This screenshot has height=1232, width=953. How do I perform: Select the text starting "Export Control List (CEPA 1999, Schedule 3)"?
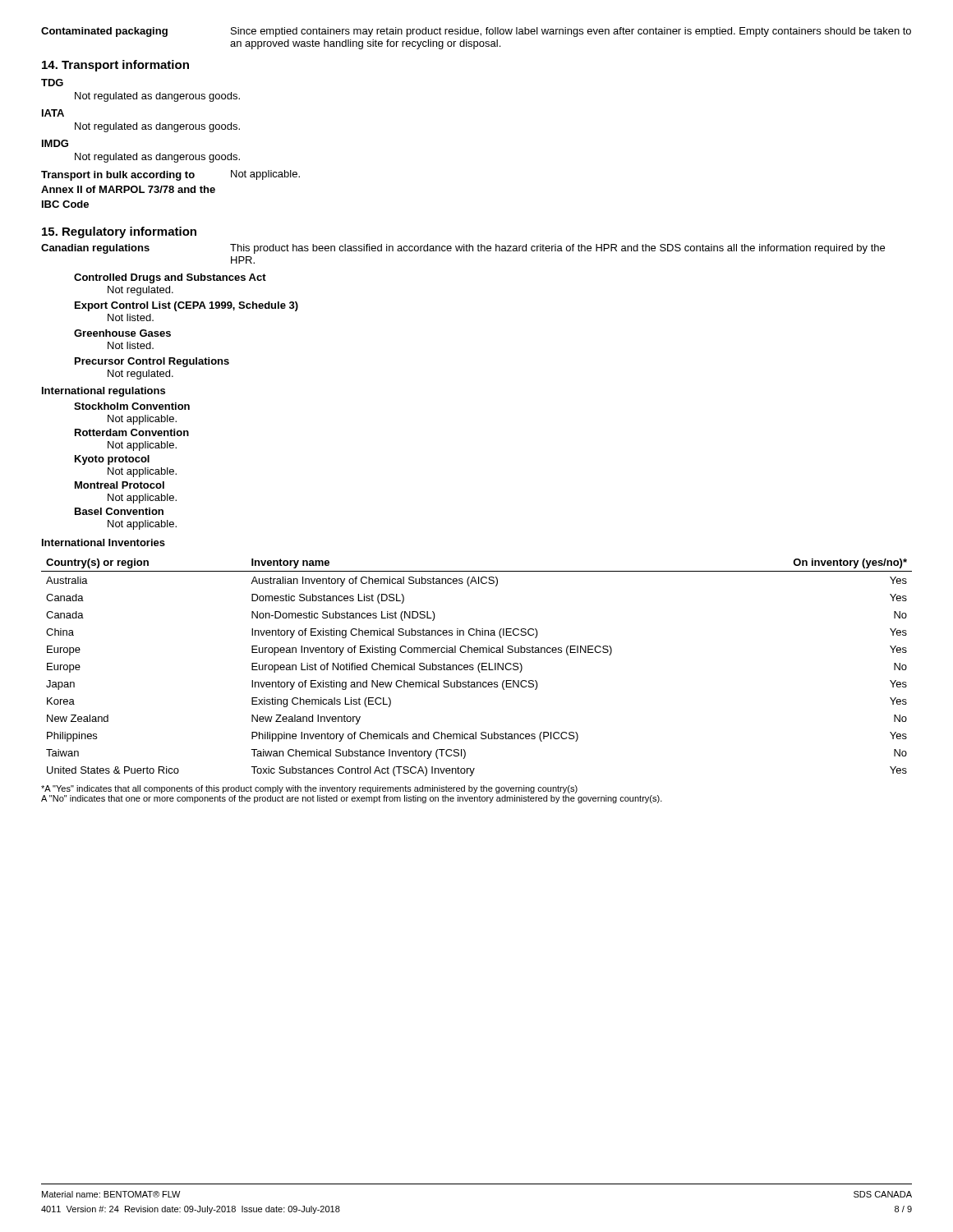click(186, 305)
